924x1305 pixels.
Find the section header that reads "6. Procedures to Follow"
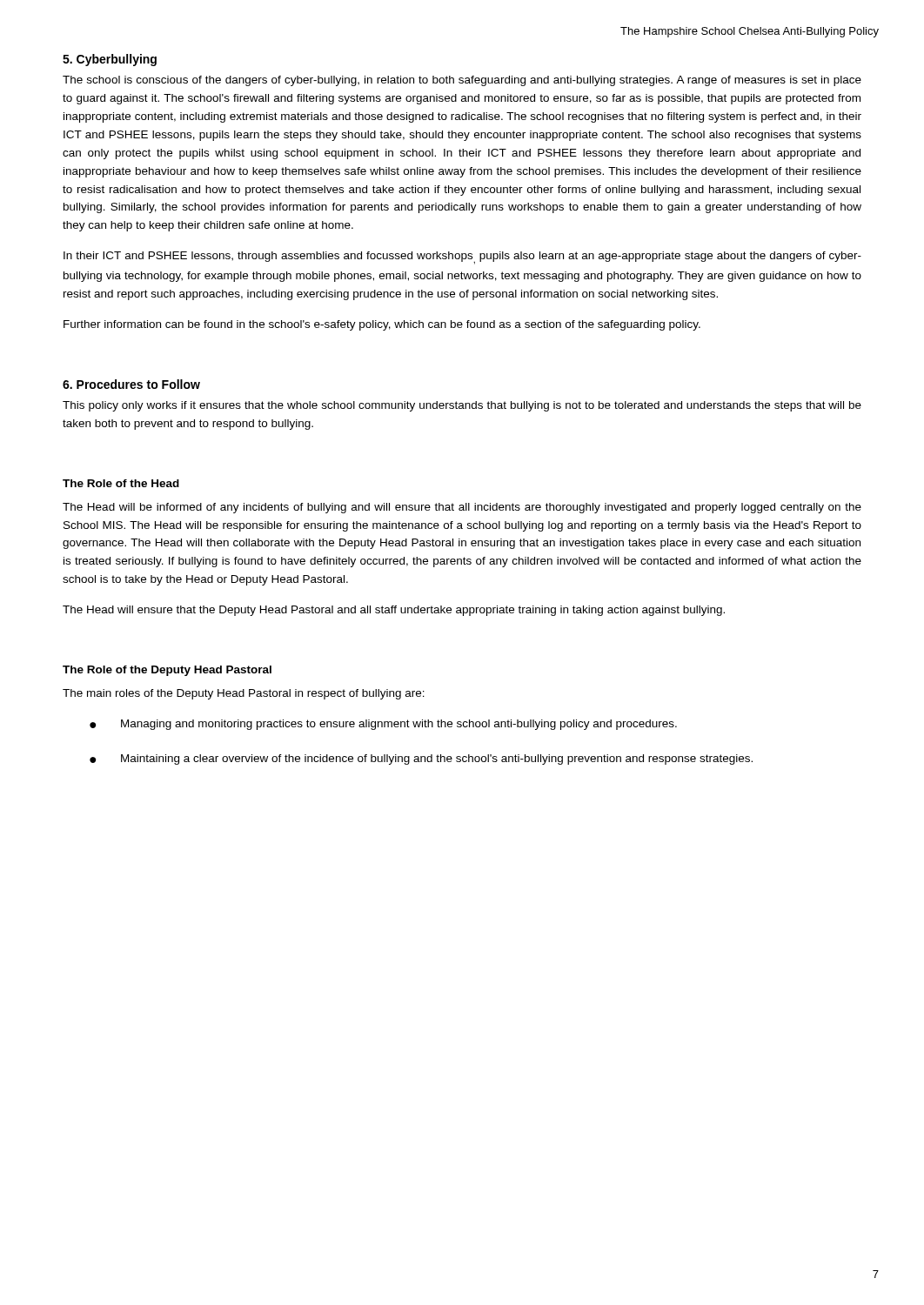[131, 384]
